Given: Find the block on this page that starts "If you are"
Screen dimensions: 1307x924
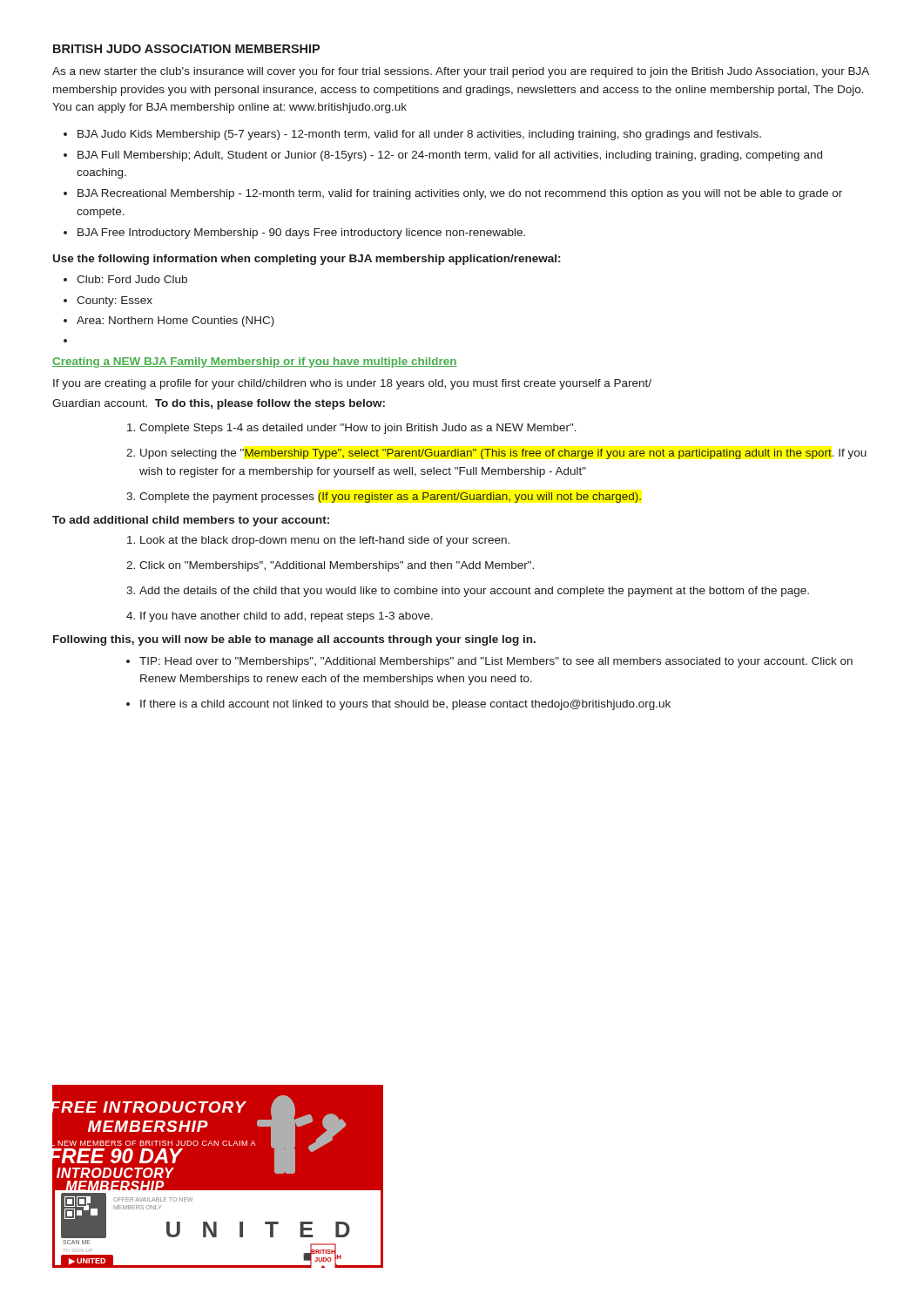Looking at the screenshot, I should tap(352, 383).
